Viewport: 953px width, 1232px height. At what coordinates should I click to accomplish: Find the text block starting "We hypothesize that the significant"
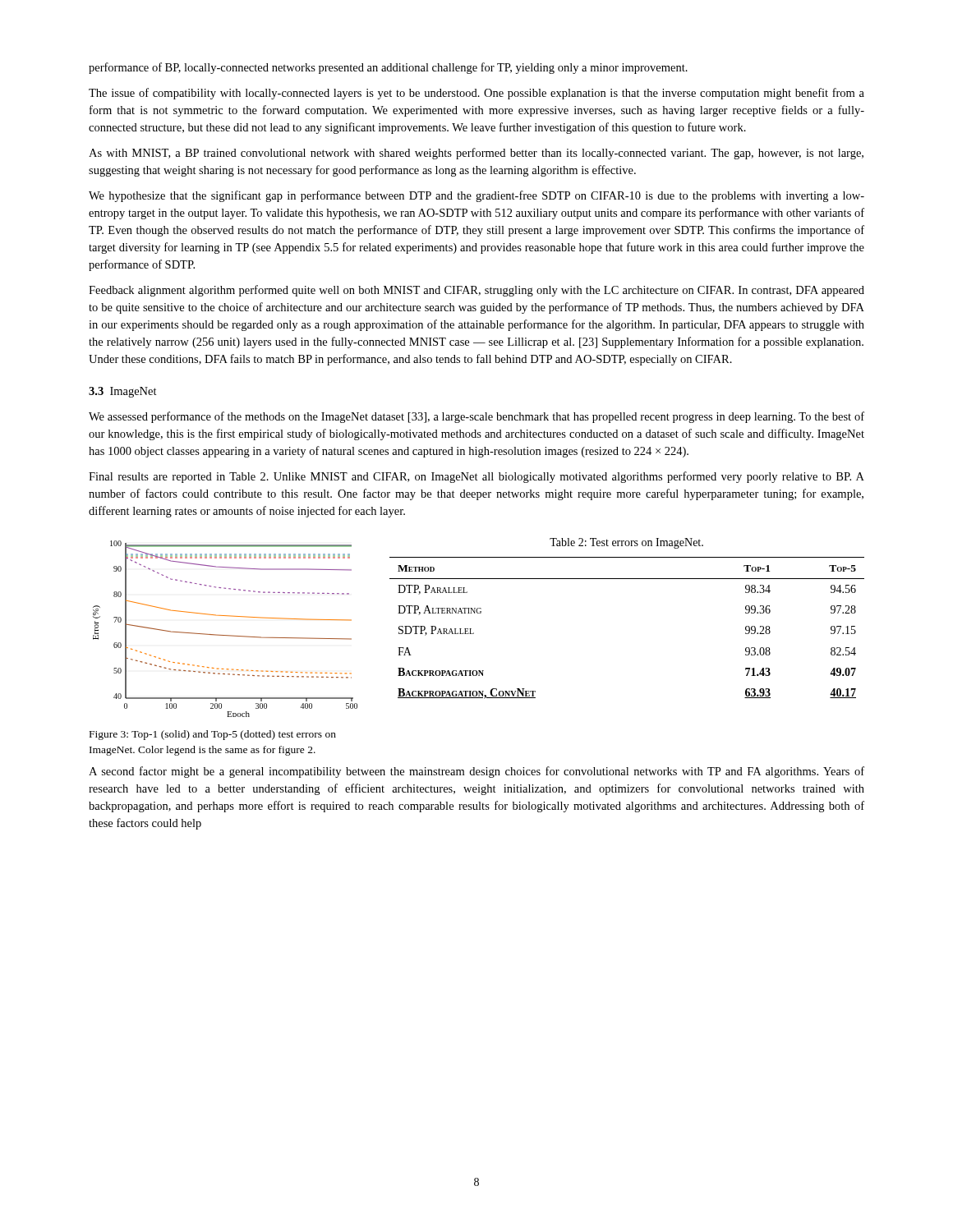(x=476, y=231)
